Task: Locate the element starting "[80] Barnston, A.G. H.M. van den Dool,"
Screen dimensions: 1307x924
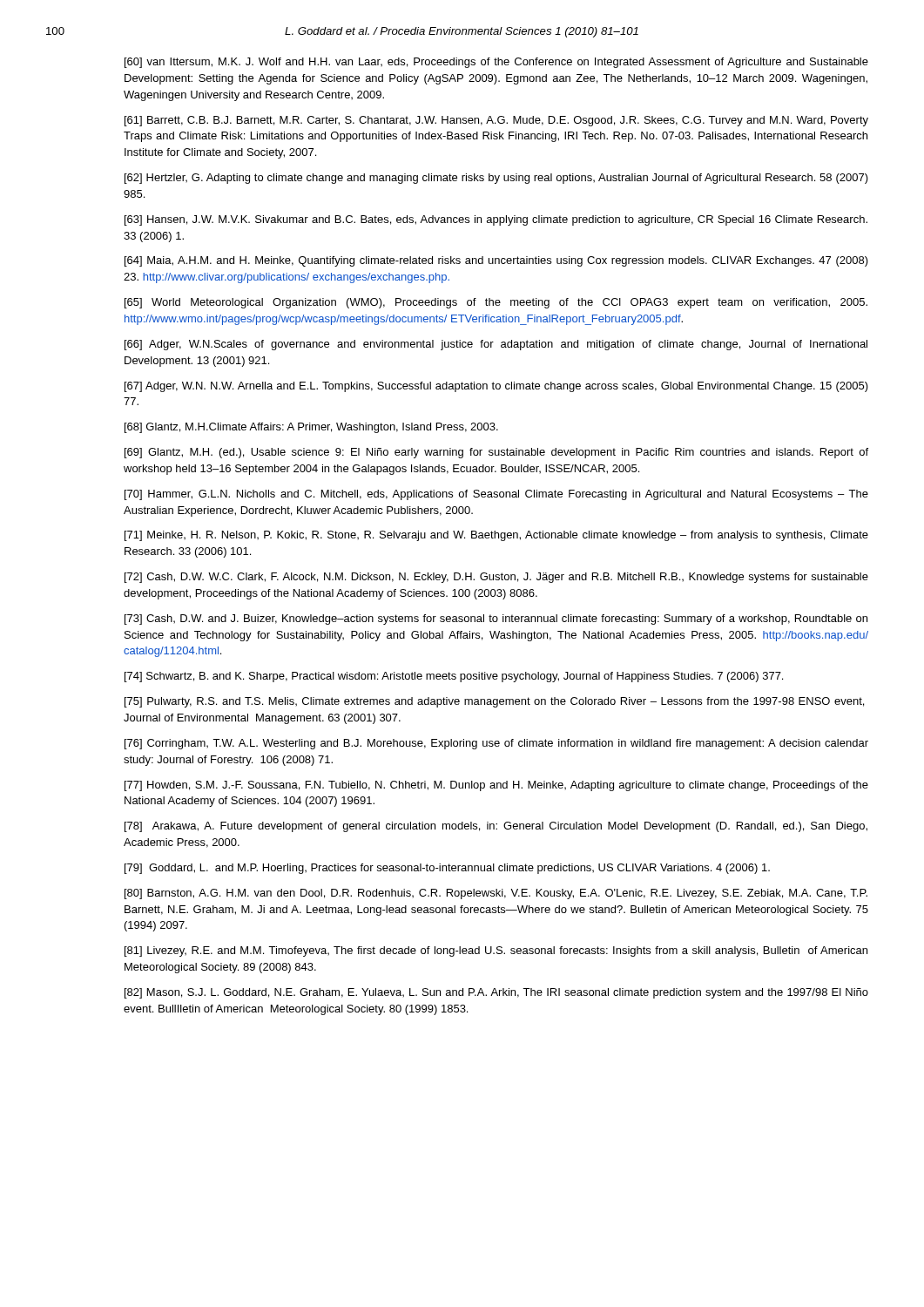Action: pos(496,909)
